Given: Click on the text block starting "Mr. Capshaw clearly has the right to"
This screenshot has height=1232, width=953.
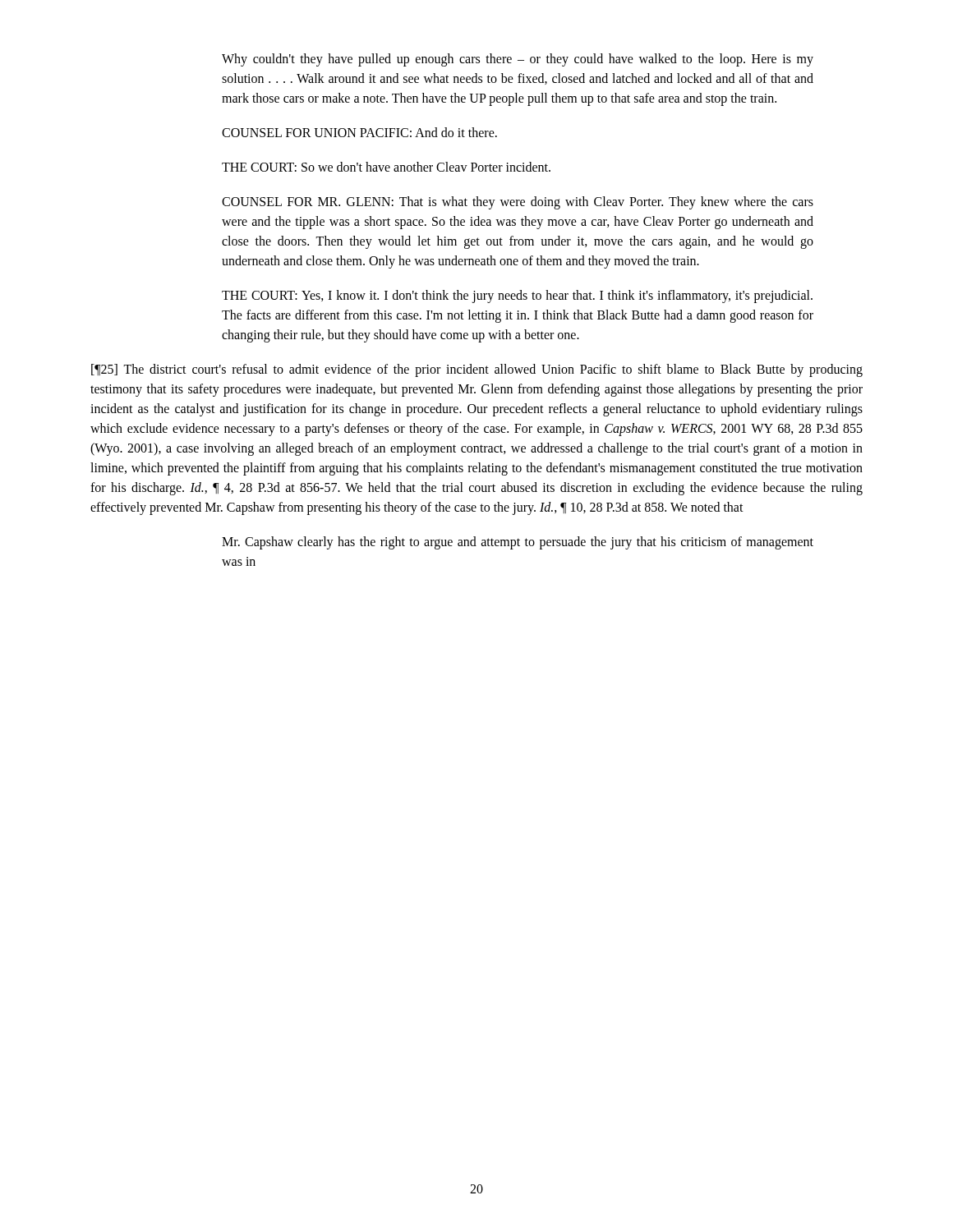Looking at the screenshot, I should tap(518, 552).
